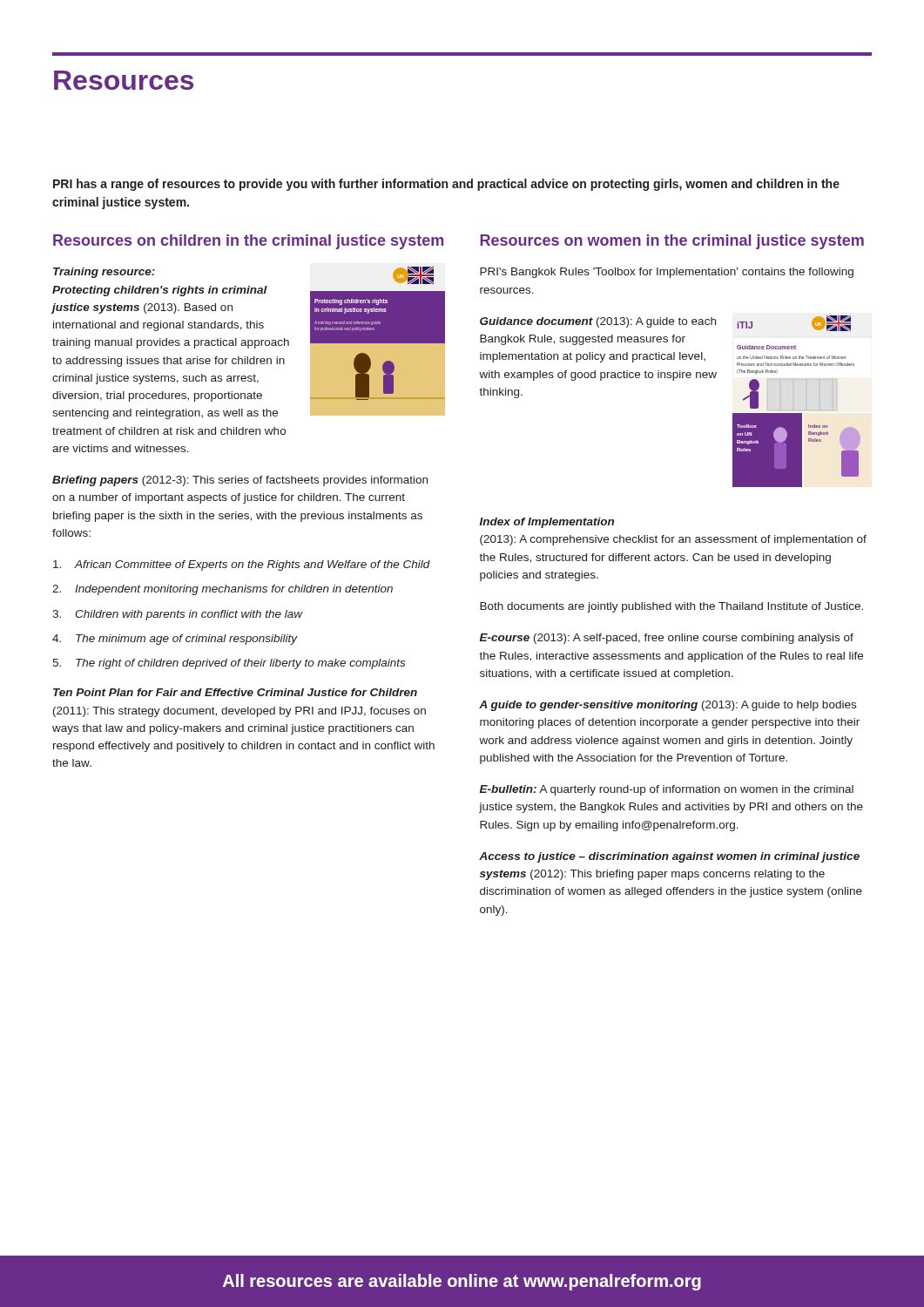Point to the passage starting "2. Independent monitoring"
This screenshot has width=924, height=1307.
223,590
